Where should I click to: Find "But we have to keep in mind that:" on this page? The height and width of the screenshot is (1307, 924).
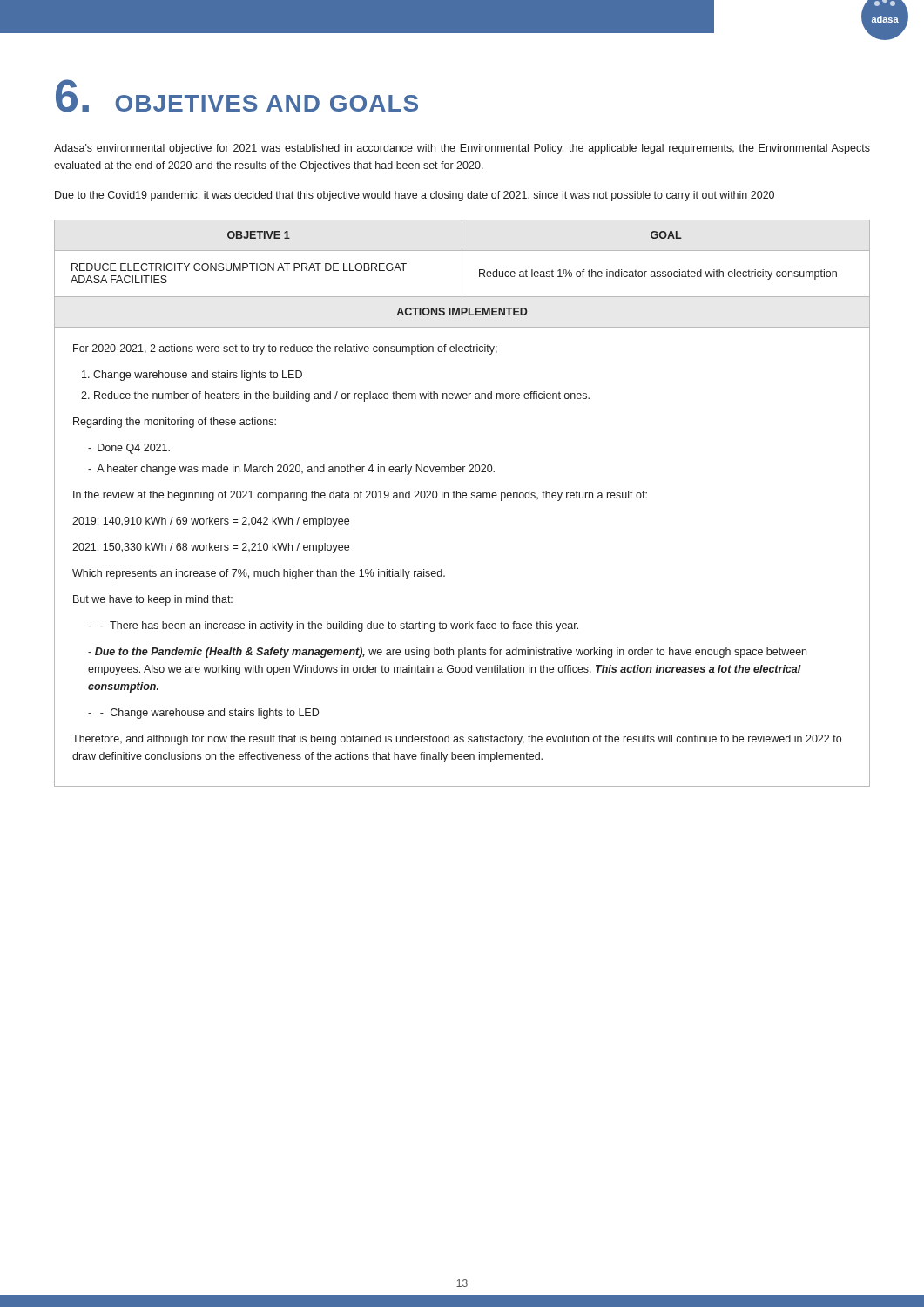(x=153, y=599)
